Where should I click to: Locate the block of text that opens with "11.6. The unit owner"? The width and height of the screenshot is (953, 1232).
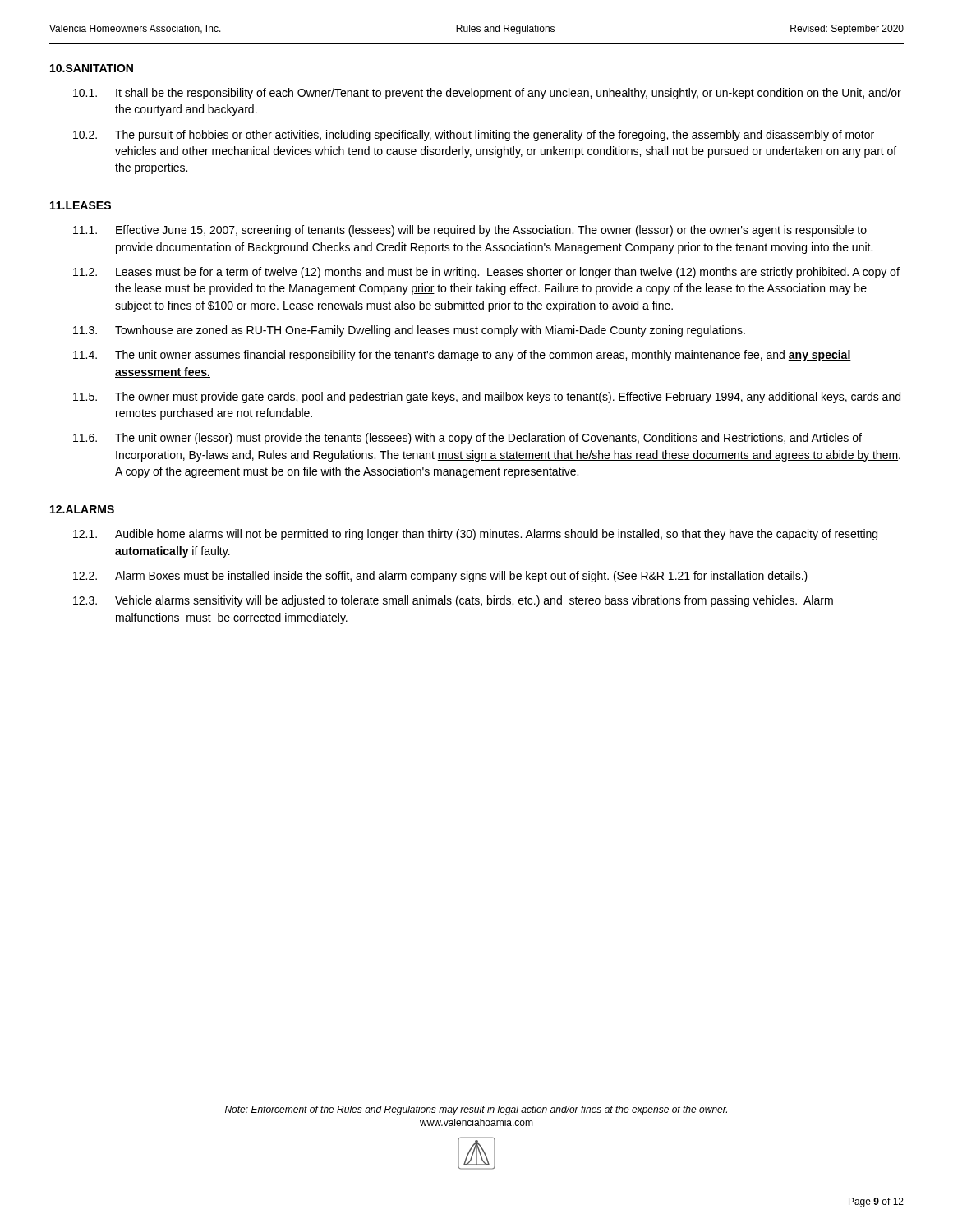[476, 455]
